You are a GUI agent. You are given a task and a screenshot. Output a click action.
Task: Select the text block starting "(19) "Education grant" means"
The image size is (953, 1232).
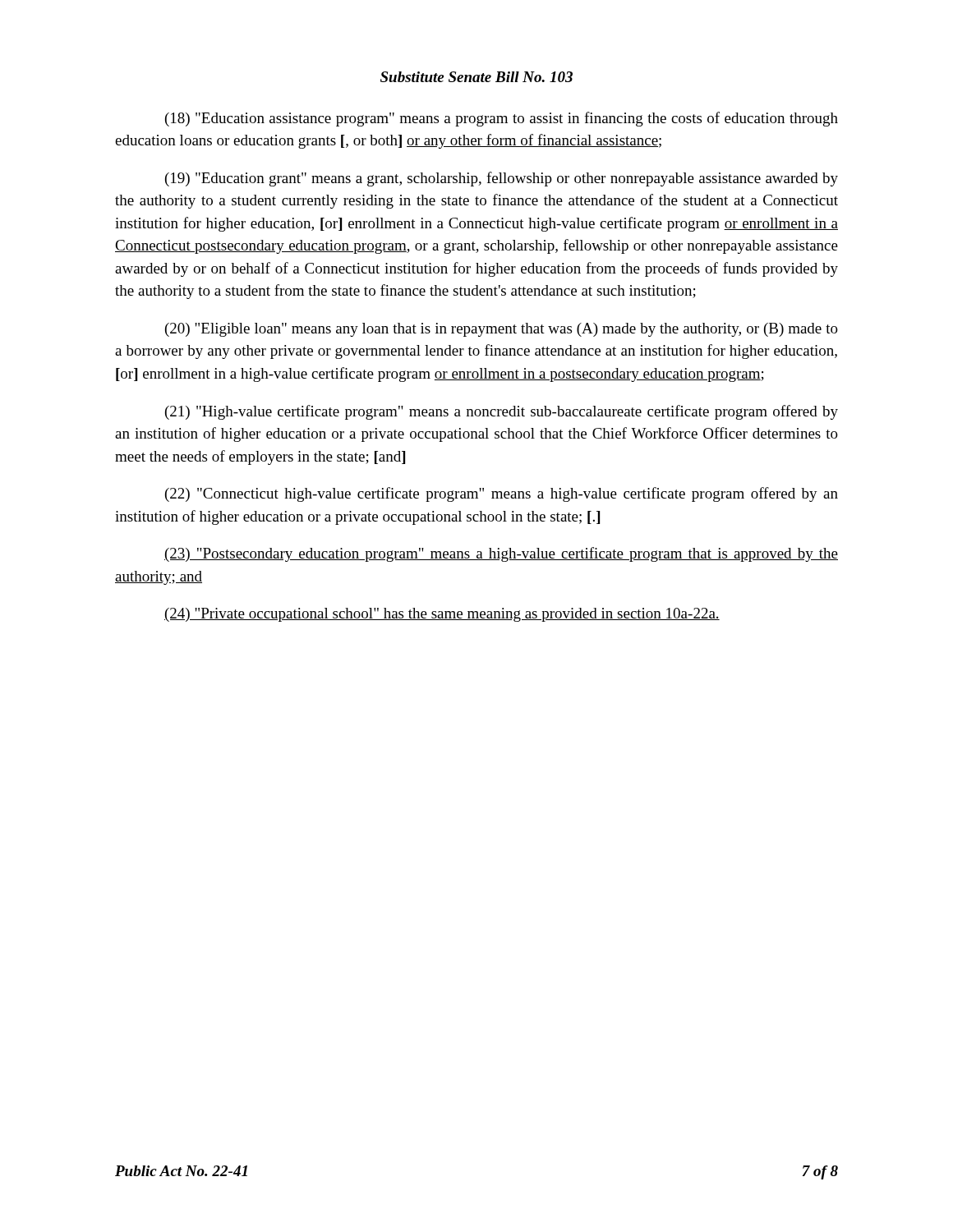click(x=476, y=234)
